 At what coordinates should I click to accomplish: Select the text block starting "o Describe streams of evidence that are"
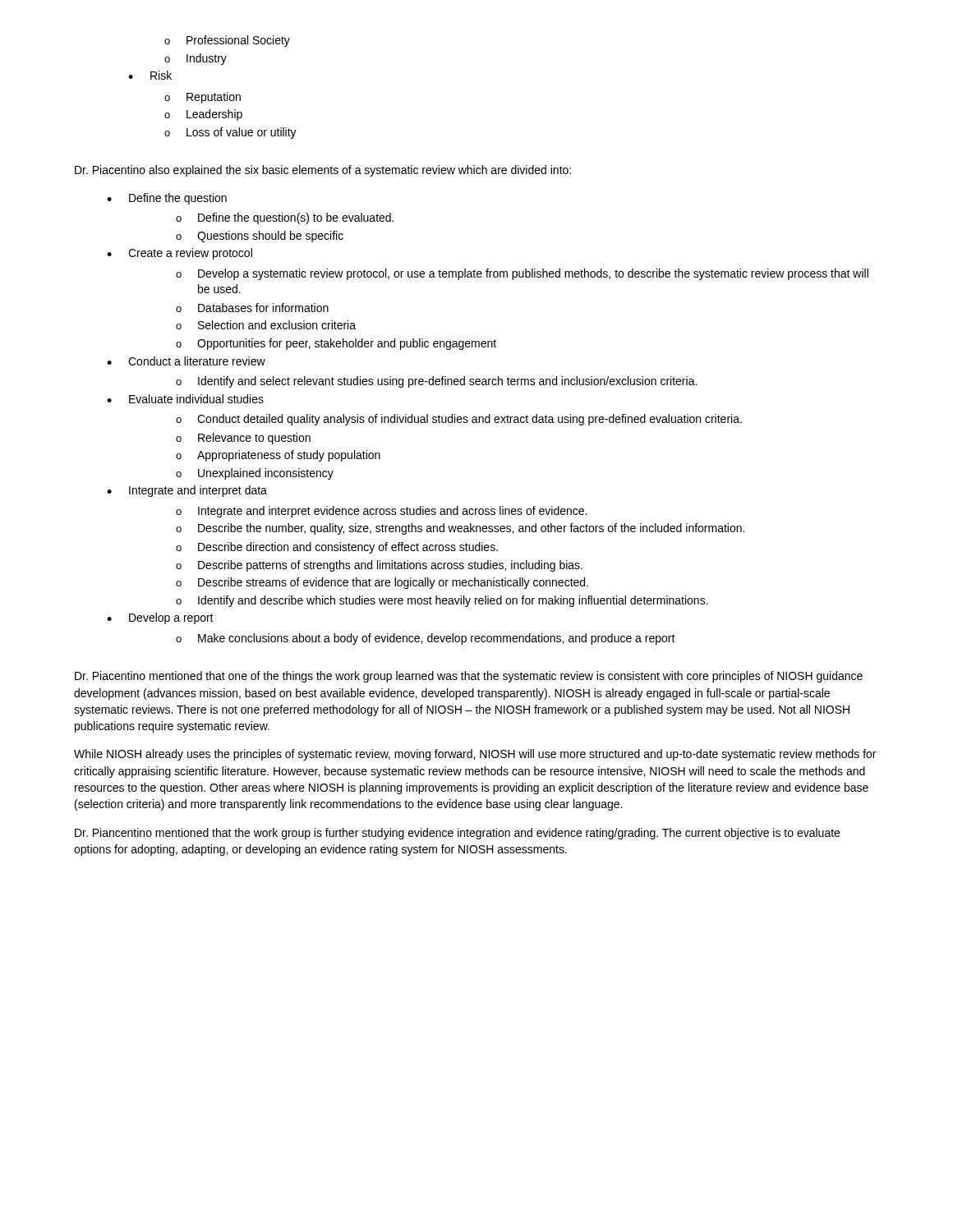click(x=527, y=583)
